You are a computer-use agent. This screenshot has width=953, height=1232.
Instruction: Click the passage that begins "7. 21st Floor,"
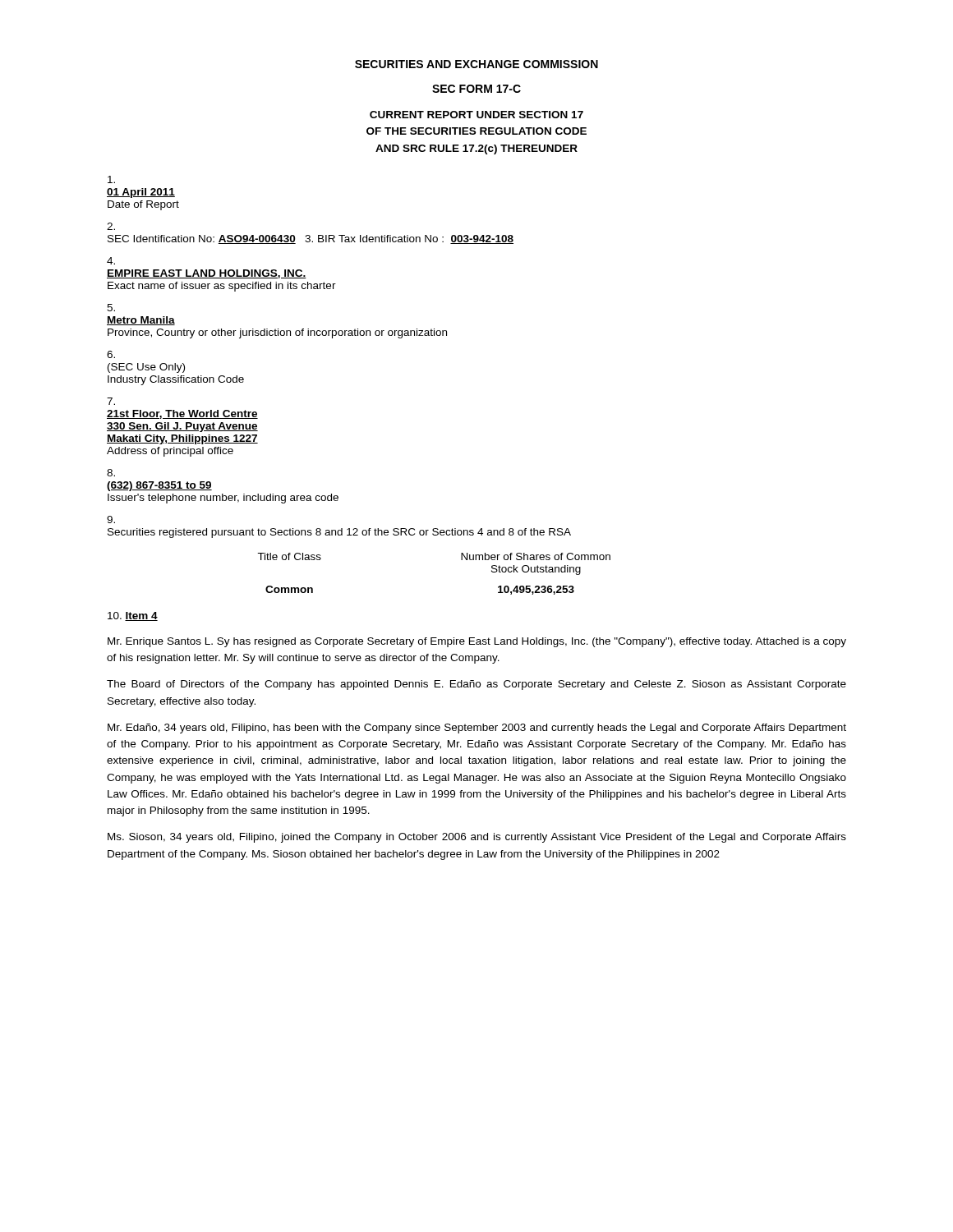tap(111, 401)
